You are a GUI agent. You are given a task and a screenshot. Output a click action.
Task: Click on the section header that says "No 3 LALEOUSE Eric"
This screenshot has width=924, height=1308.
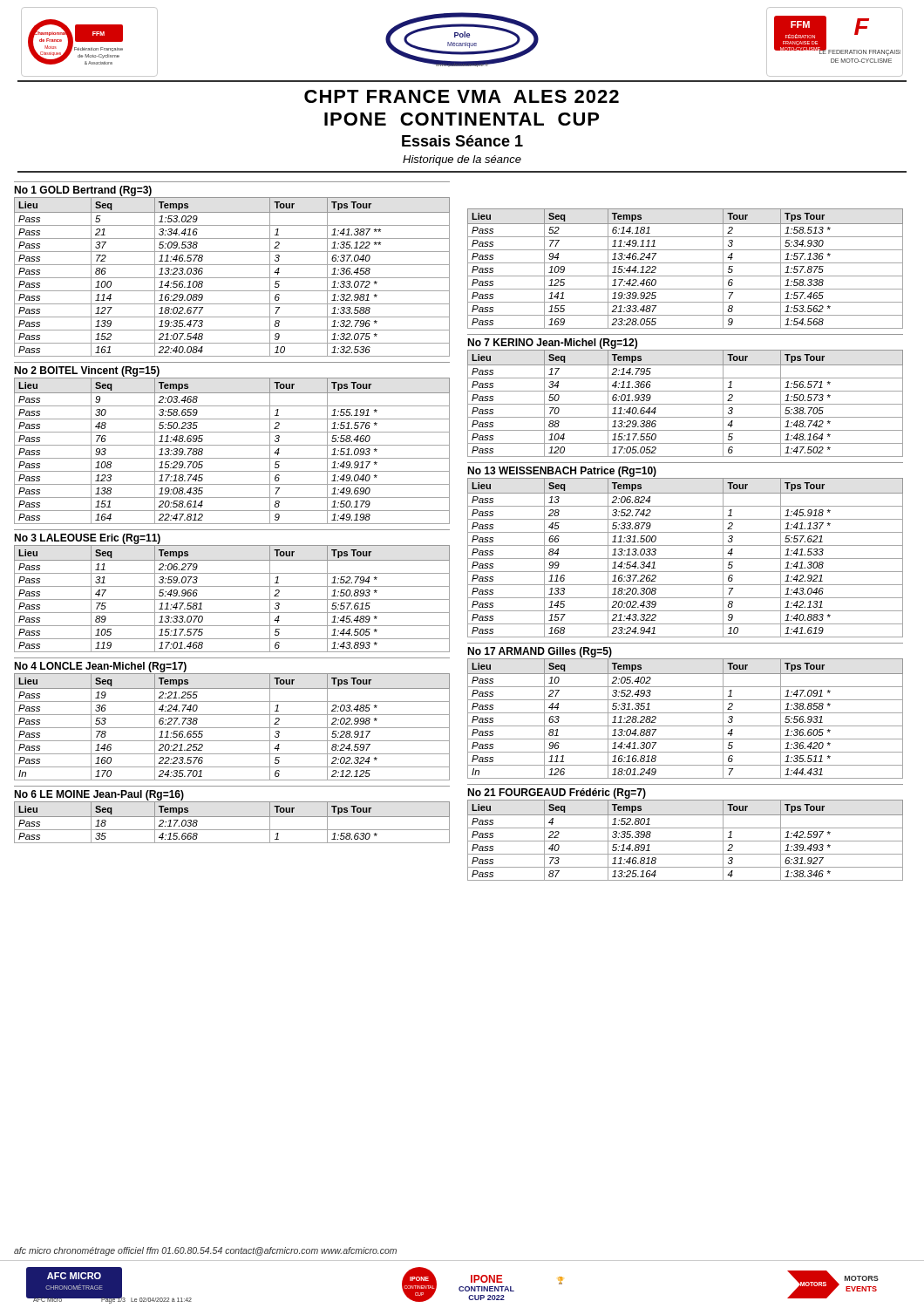coord(87,538)
